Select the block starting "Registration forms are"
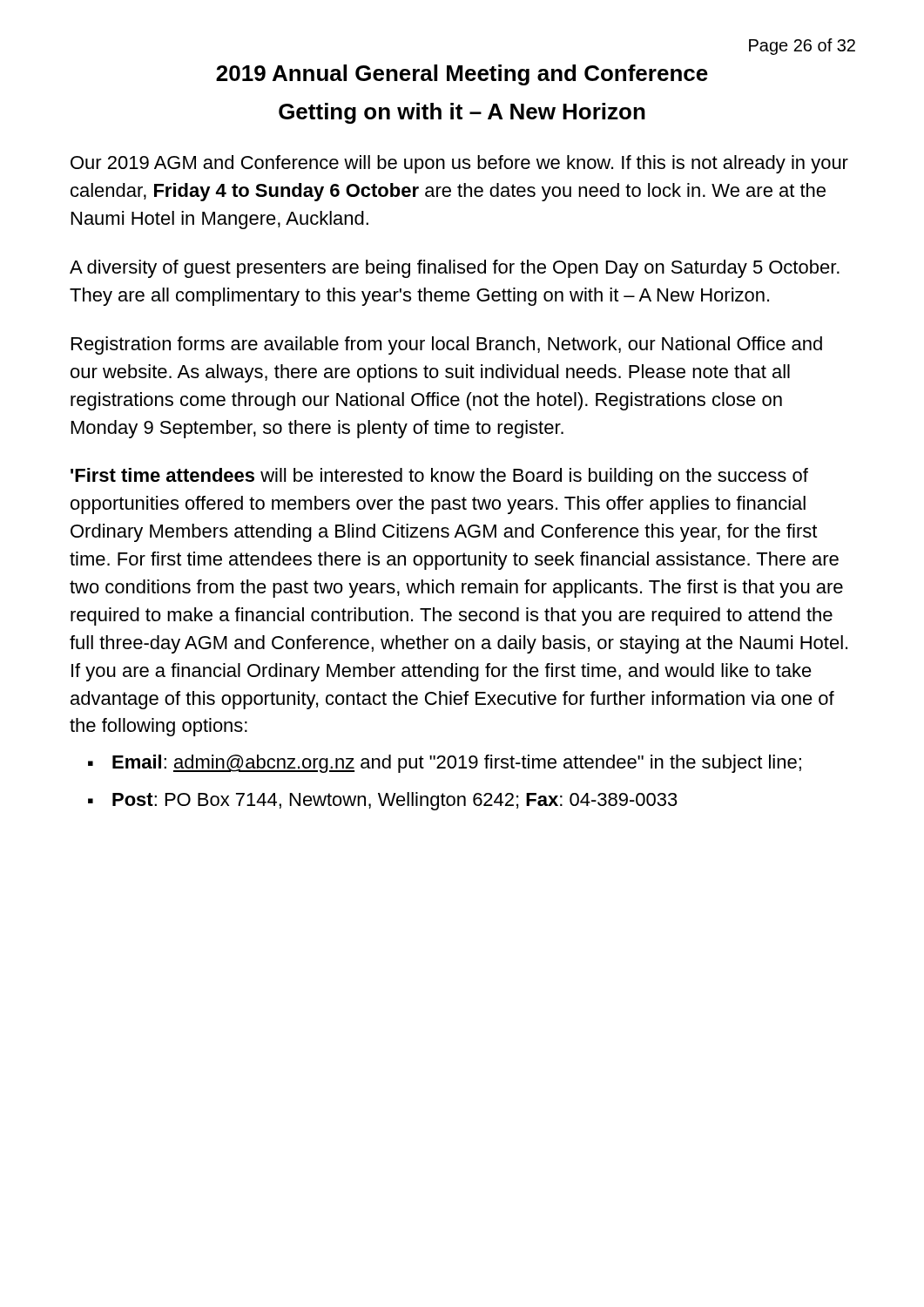 [446, 385]
